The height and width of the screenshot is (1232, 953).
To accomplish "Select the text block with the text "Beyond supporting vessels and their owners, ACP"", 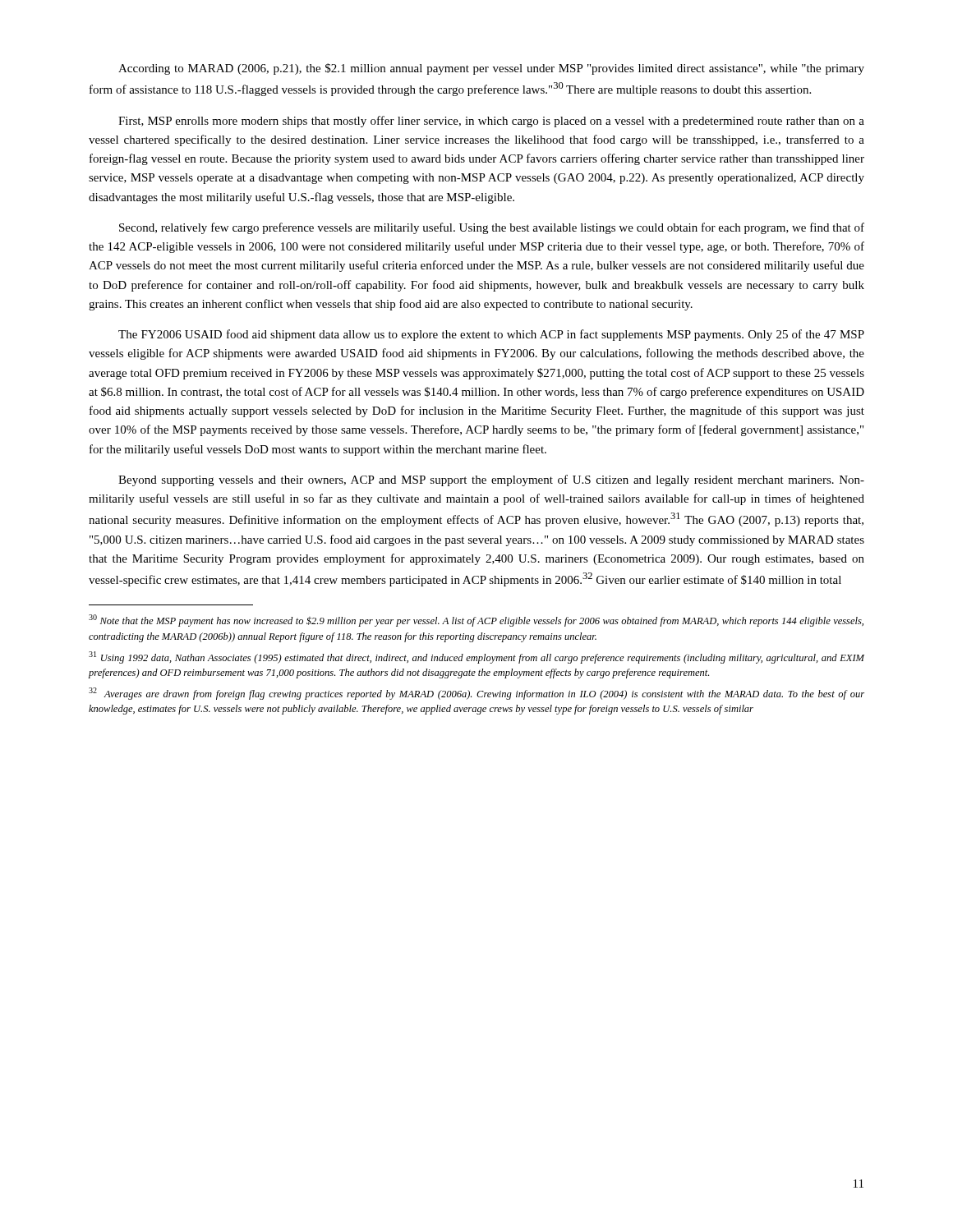I will tap(476, 530).
